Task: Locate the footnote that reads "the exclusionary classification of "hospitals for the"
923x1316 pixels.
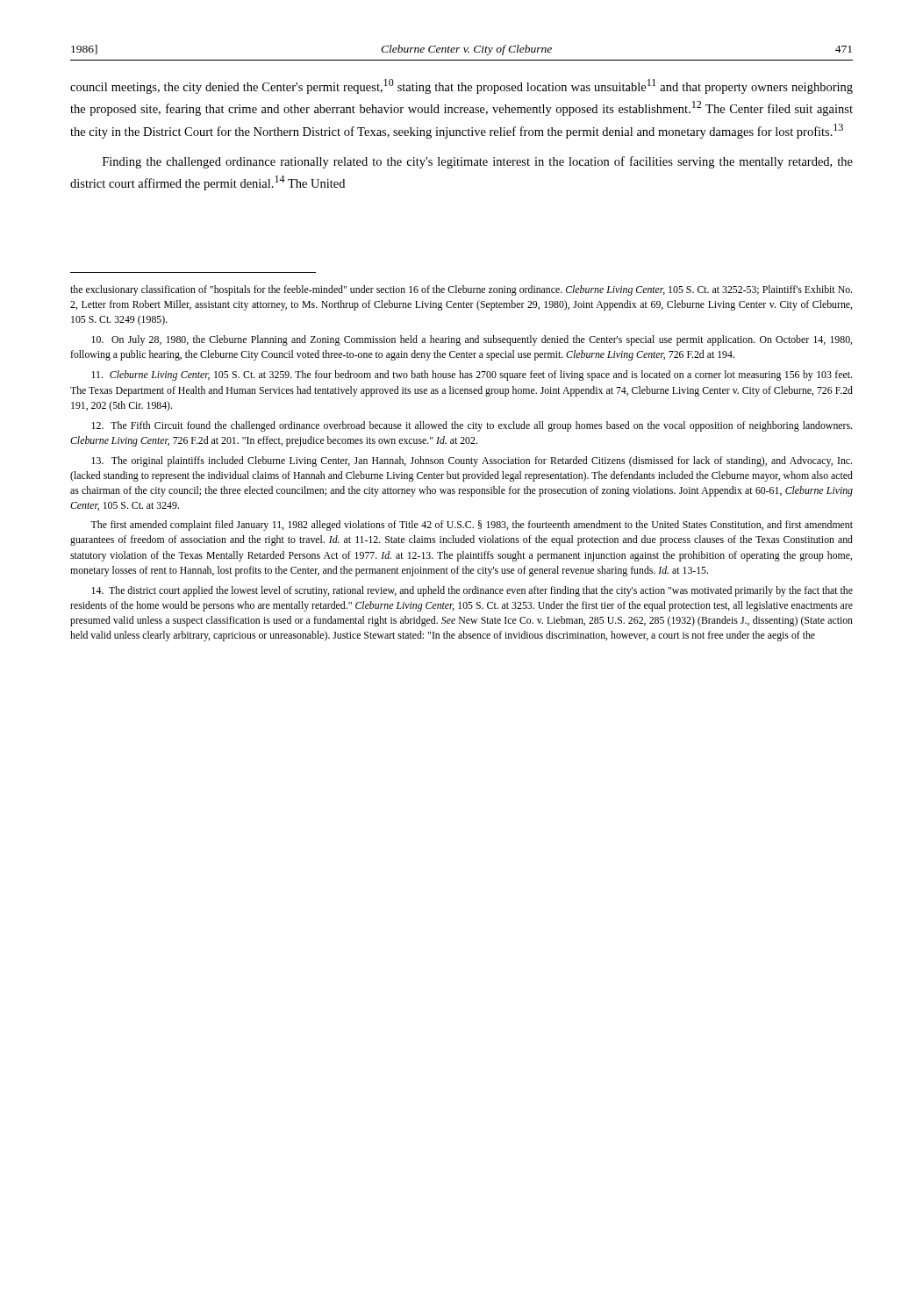Action: click(x=462, y=305)
